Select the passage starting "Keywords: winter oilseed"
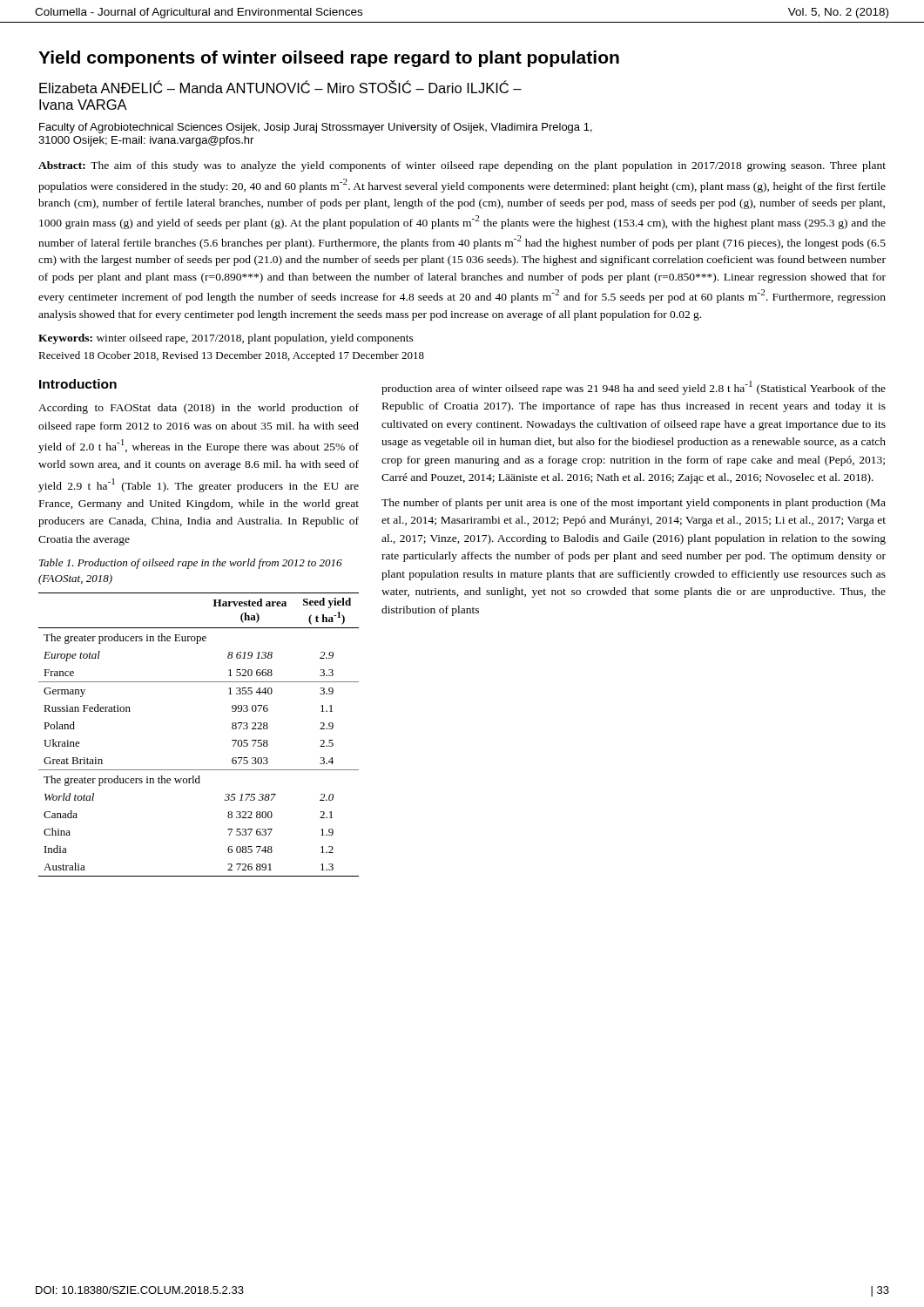The width and height of the screenshot is (924, 1307). point(226,338)
